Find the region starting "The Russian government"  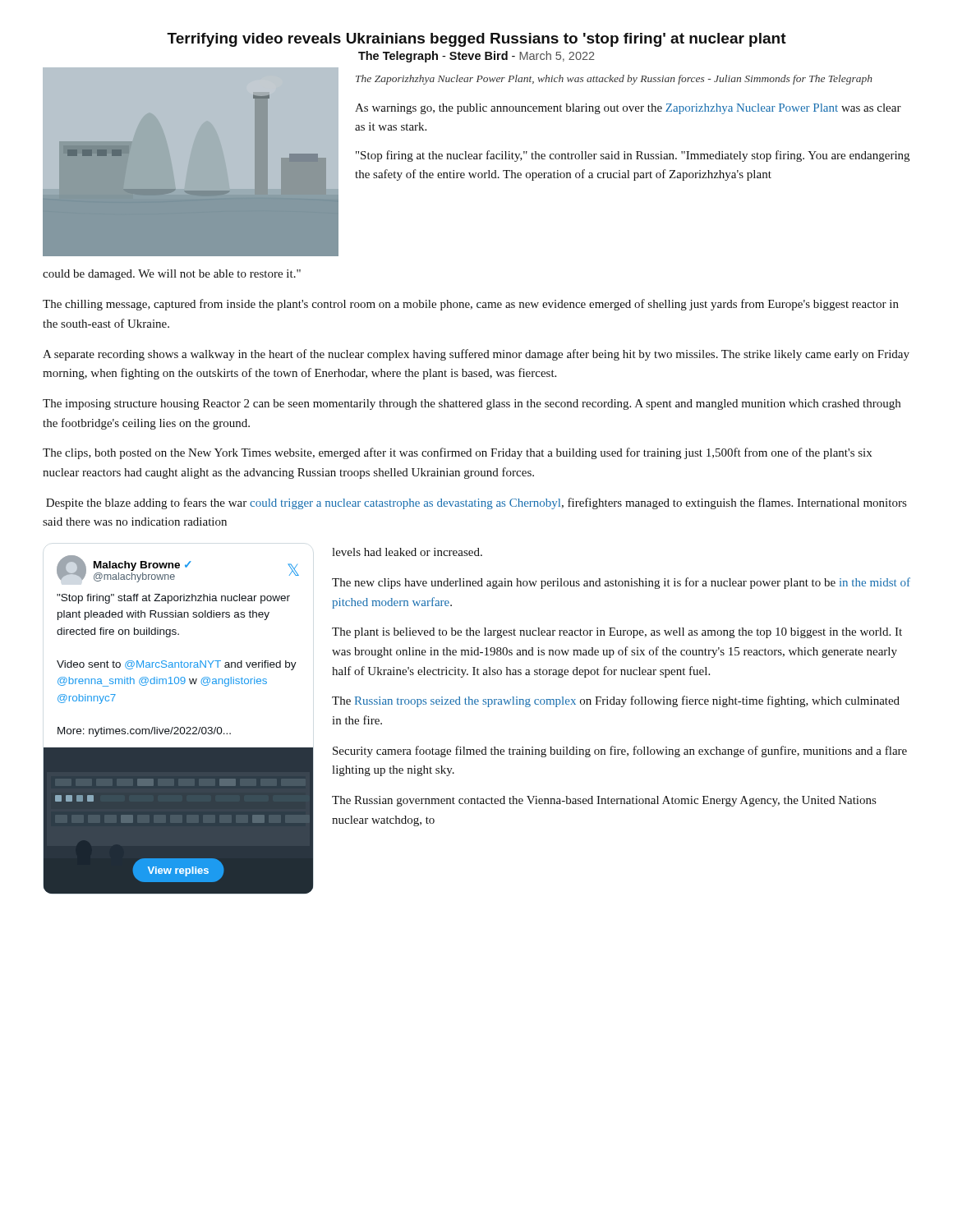click(x=604, y=810)
